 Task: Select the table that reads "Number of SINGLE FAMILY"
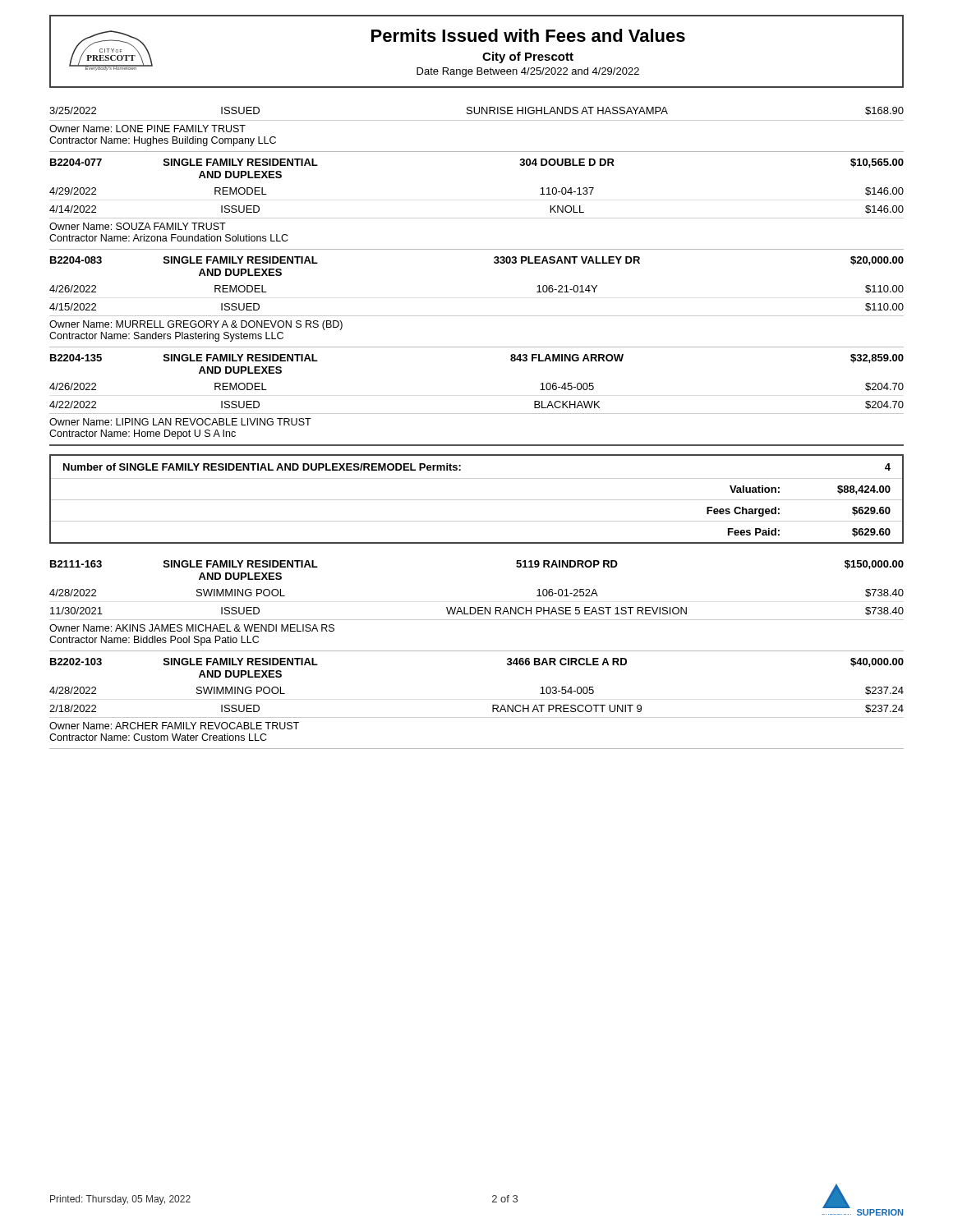(x=476, y=499)
